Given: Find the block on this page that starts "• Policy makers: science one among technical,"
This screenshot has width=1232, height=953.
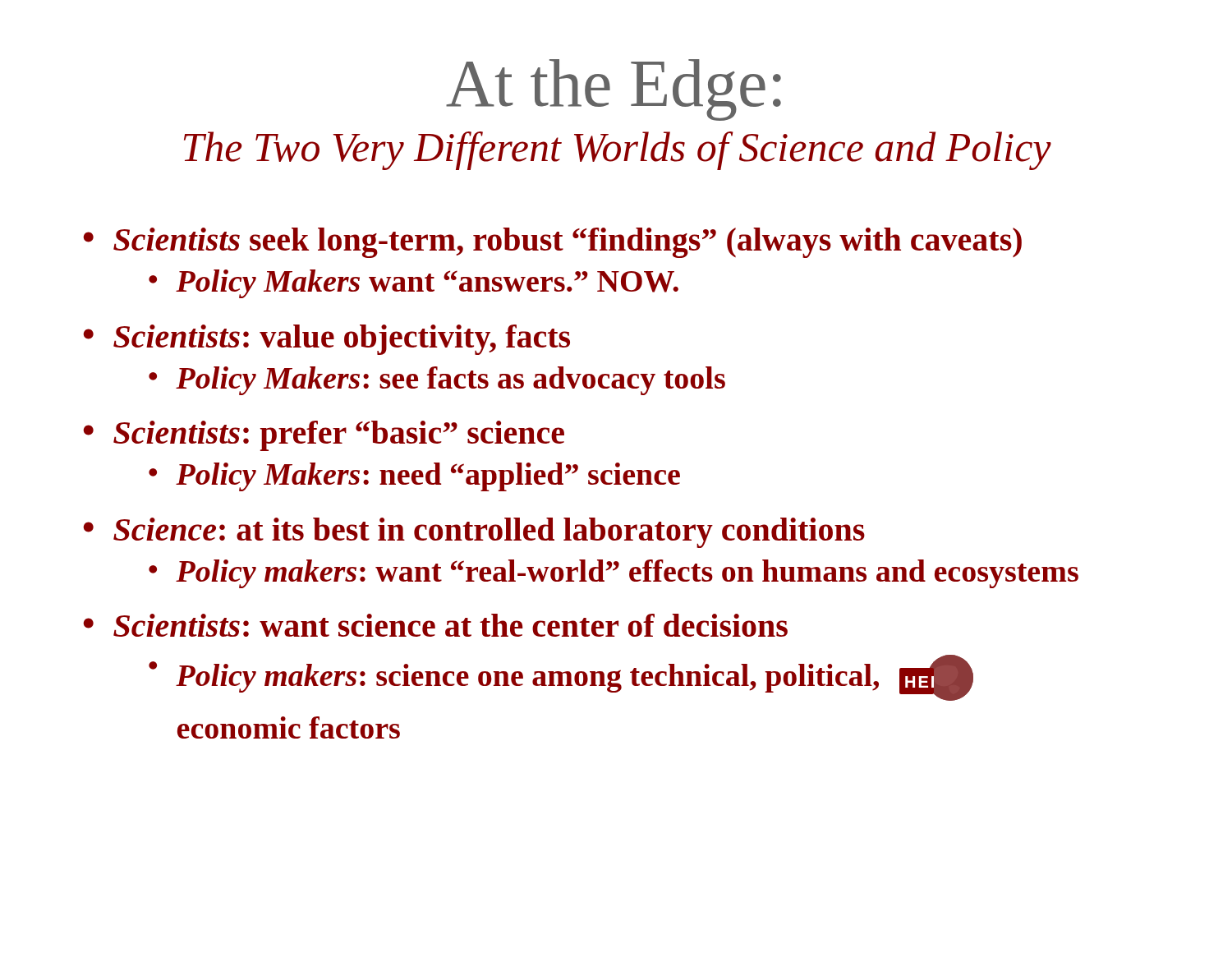Looking at the screenshot, I should (x=657, y=698).
